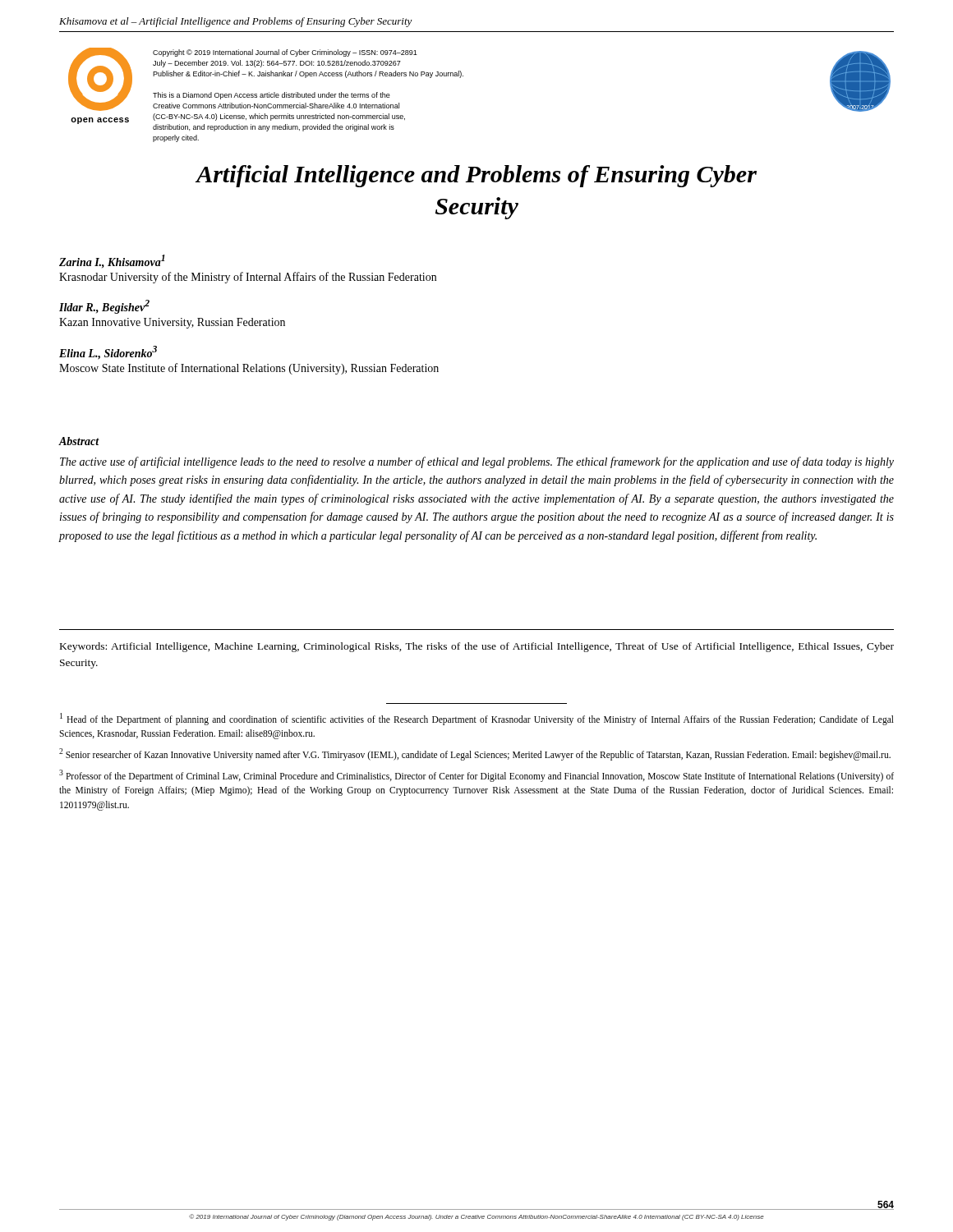Click on the text block containing "Ildar R., Begishev2 Kazan Innovative University,"

(x=104, y=307)
